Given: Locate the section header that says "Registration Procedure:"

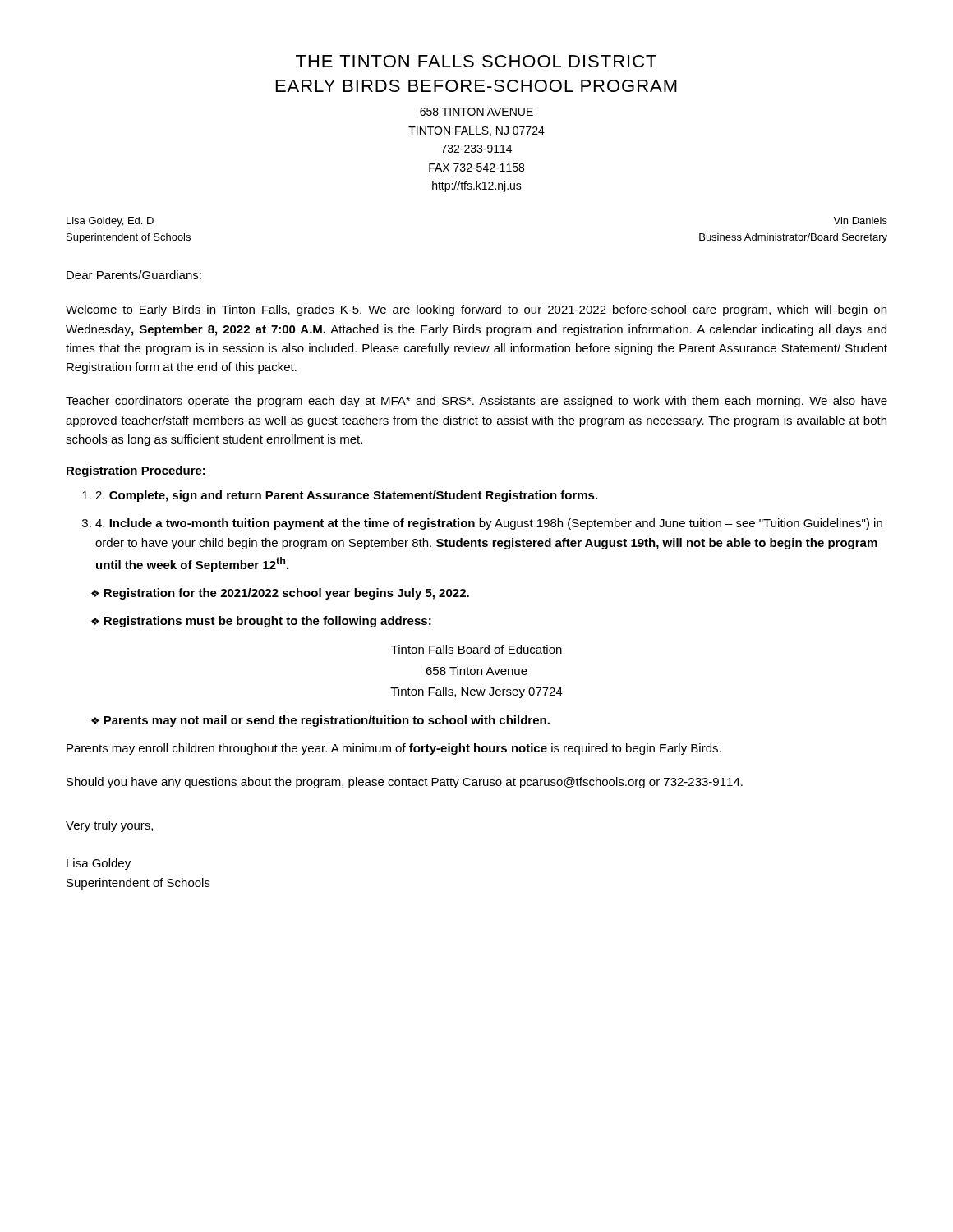Looking at the screenshot, I should pyautogui.click(x=136, y=470).
